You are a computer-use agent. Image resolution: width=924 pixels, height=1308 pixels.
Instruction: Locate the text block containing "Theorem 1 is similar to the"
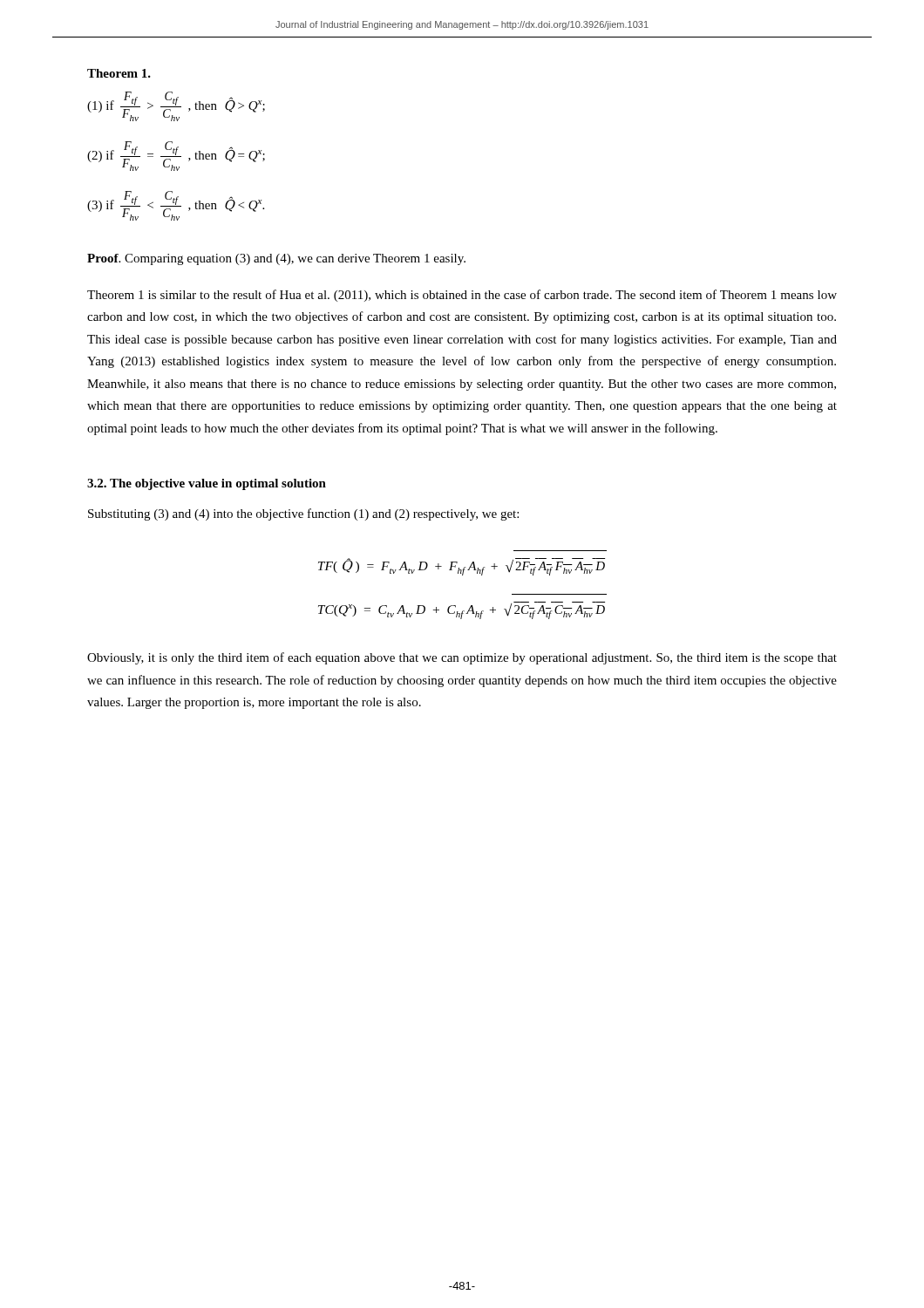462,361
